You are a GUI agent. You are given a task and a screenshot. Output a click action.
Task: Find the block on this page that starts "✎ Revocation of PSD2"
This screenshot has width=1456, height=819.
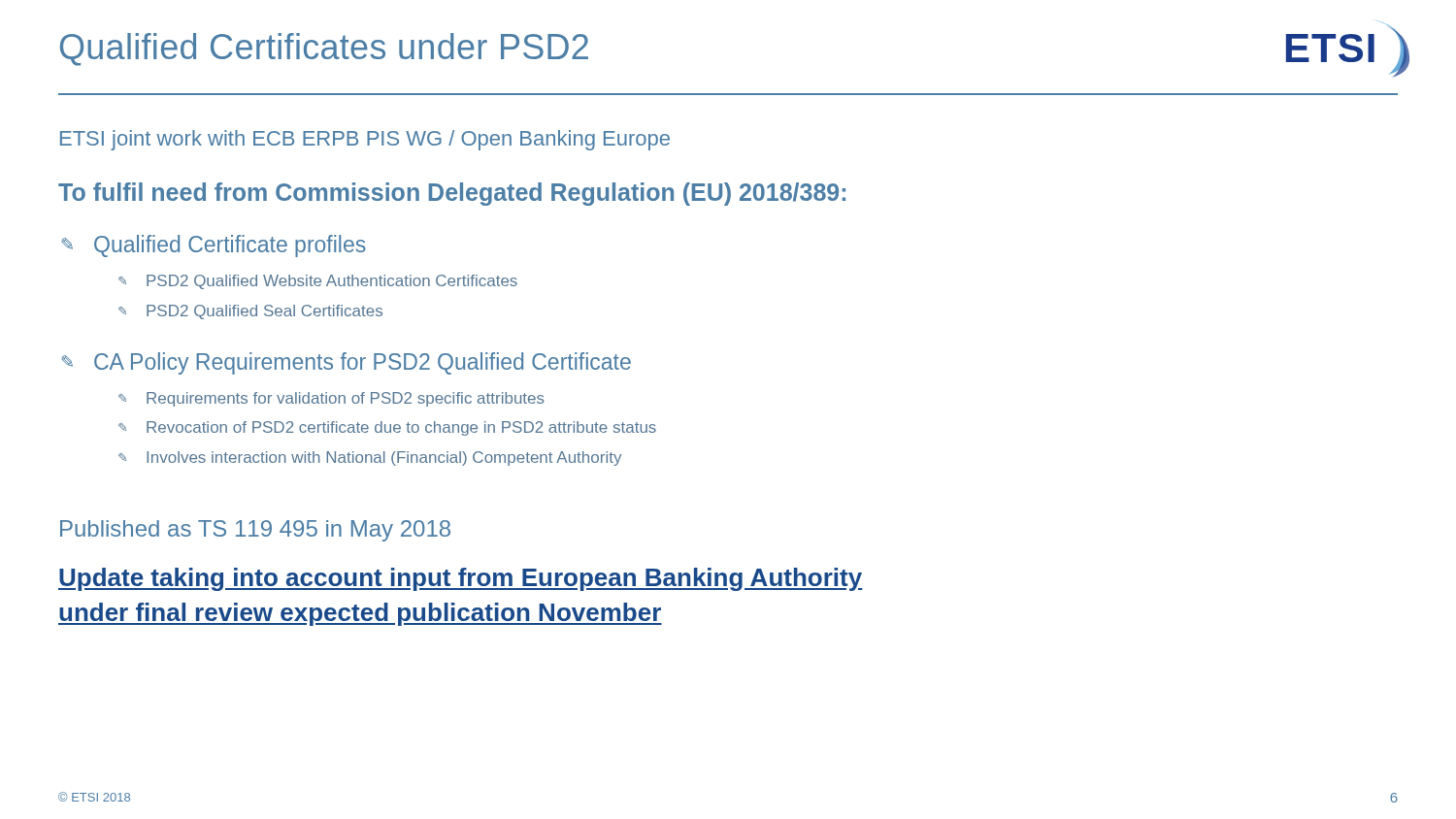click(386, 428)
